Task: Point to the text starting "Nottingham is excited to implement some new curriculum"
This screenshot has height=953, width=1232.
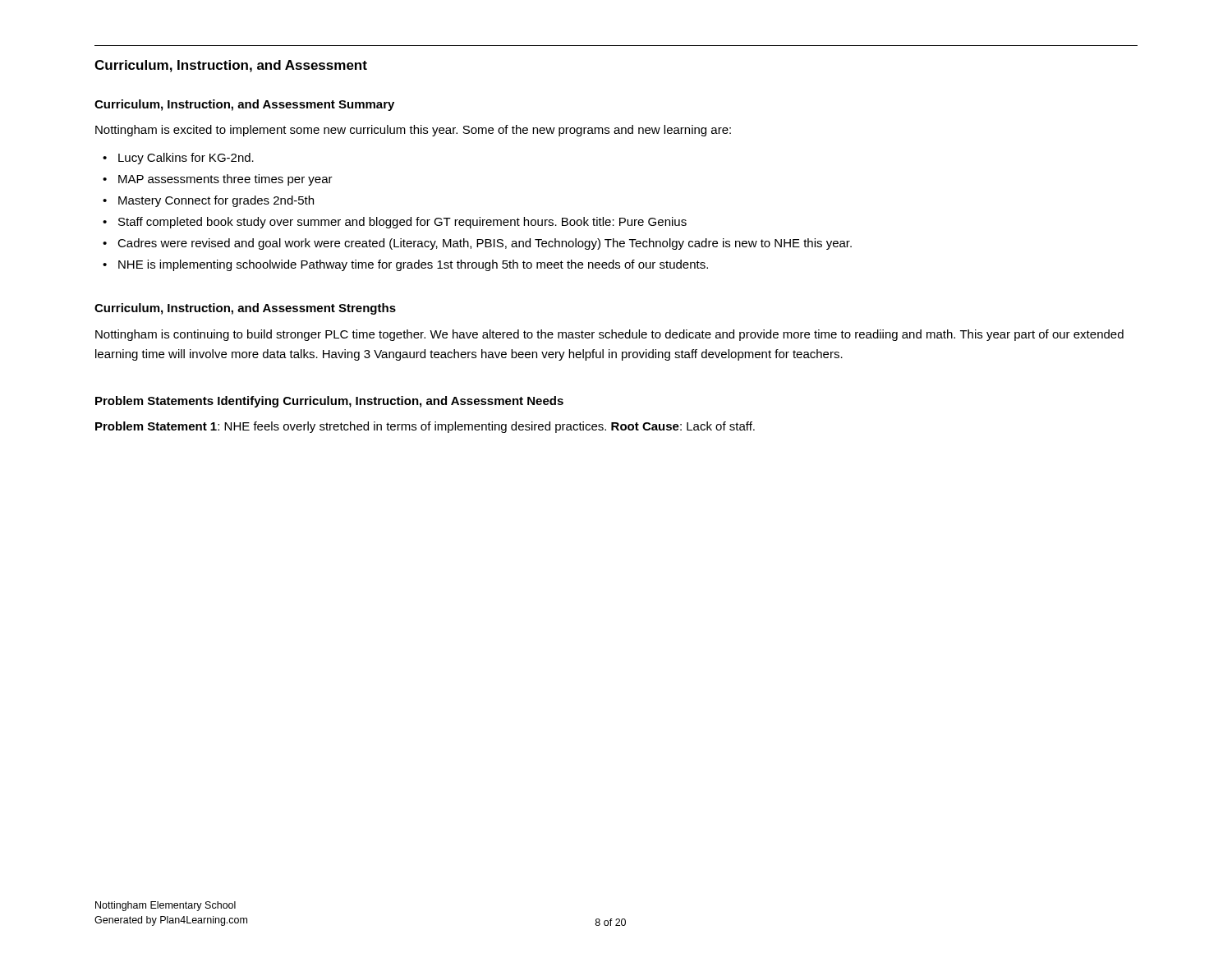Action: pos(413,129)
